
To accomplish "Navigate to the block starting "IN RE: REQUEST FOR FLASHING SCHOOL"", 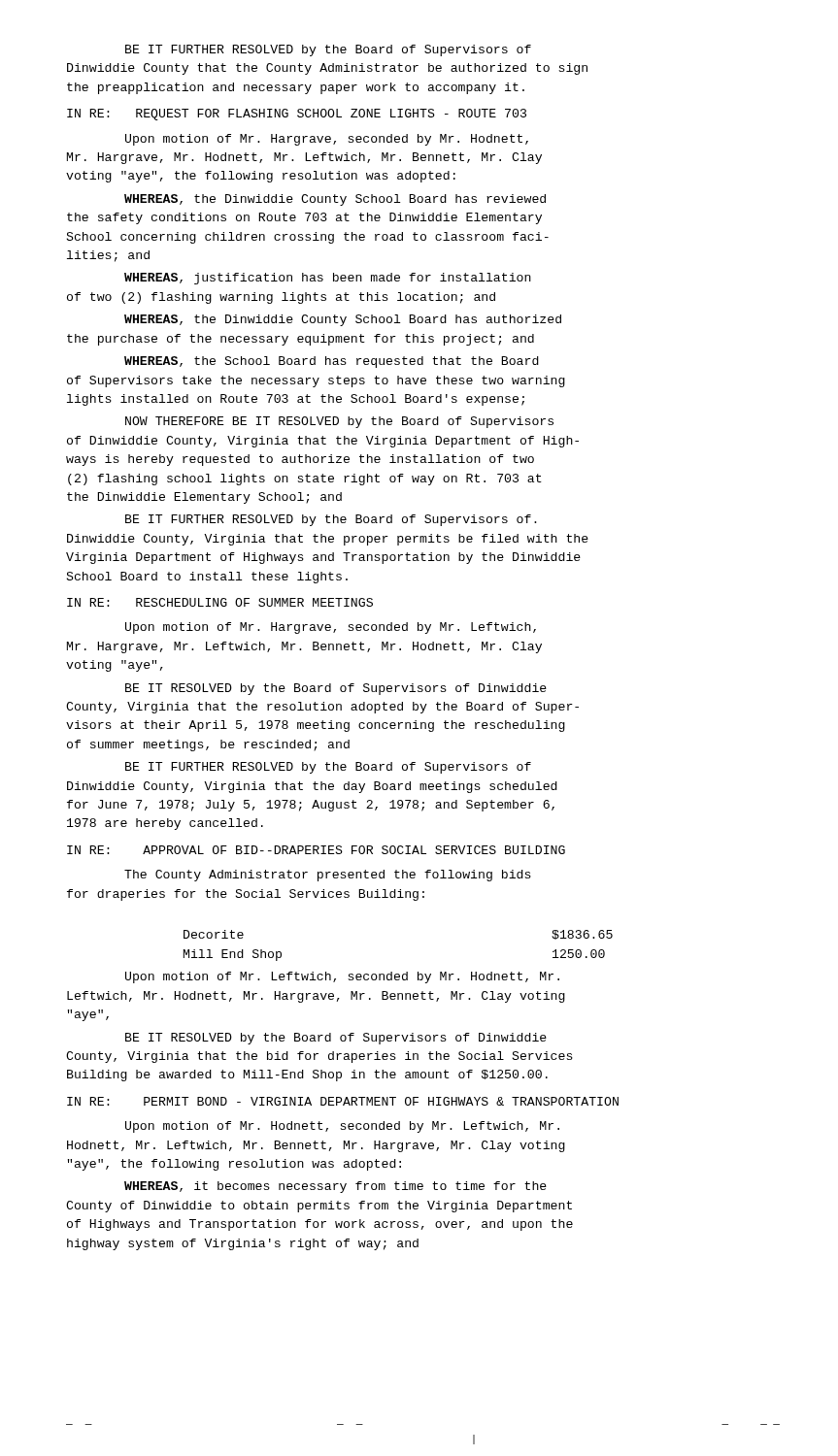I will 423,114.
